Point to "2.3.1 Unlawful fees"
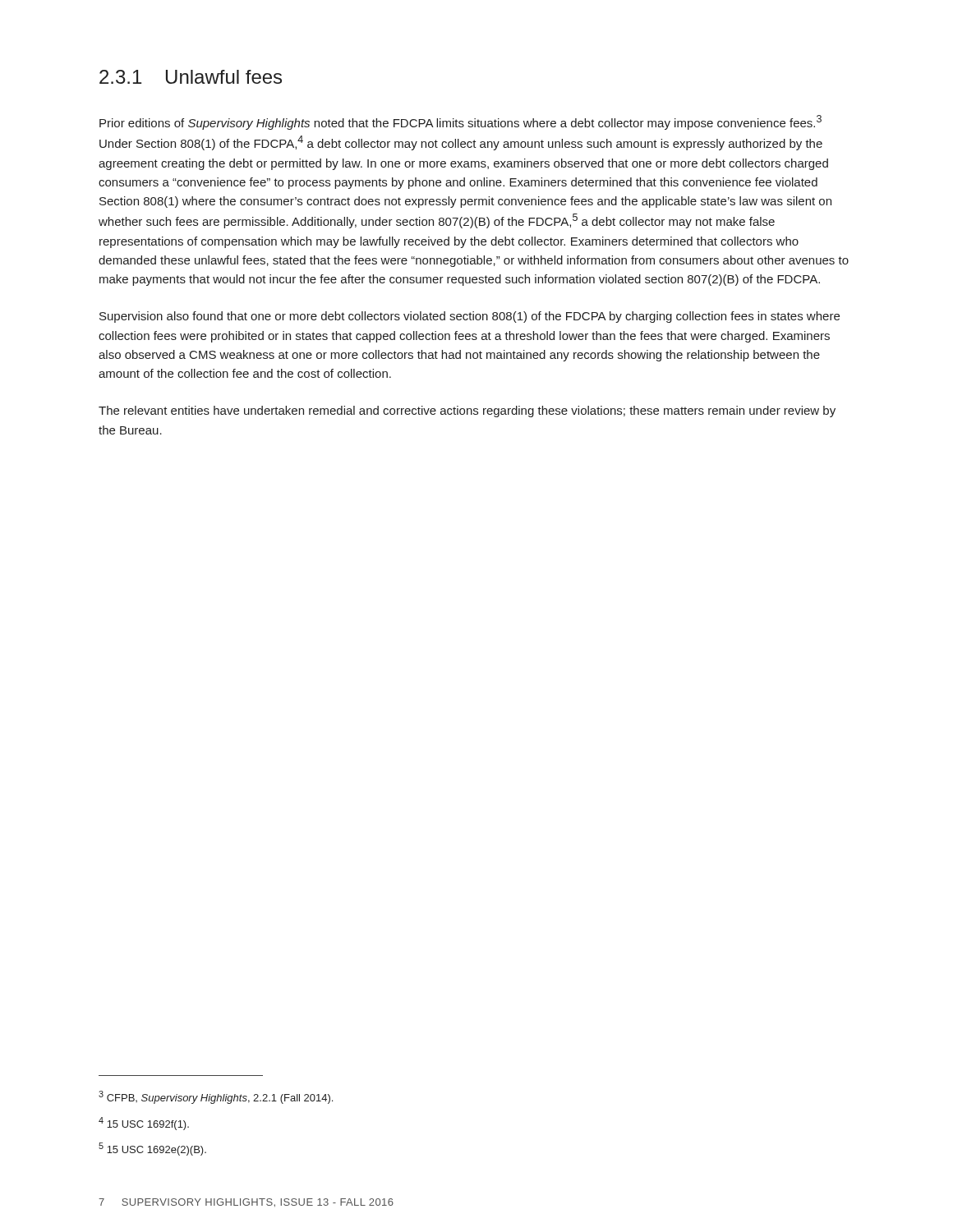Viewport: 953px width, 1232px height. point(191,77)
